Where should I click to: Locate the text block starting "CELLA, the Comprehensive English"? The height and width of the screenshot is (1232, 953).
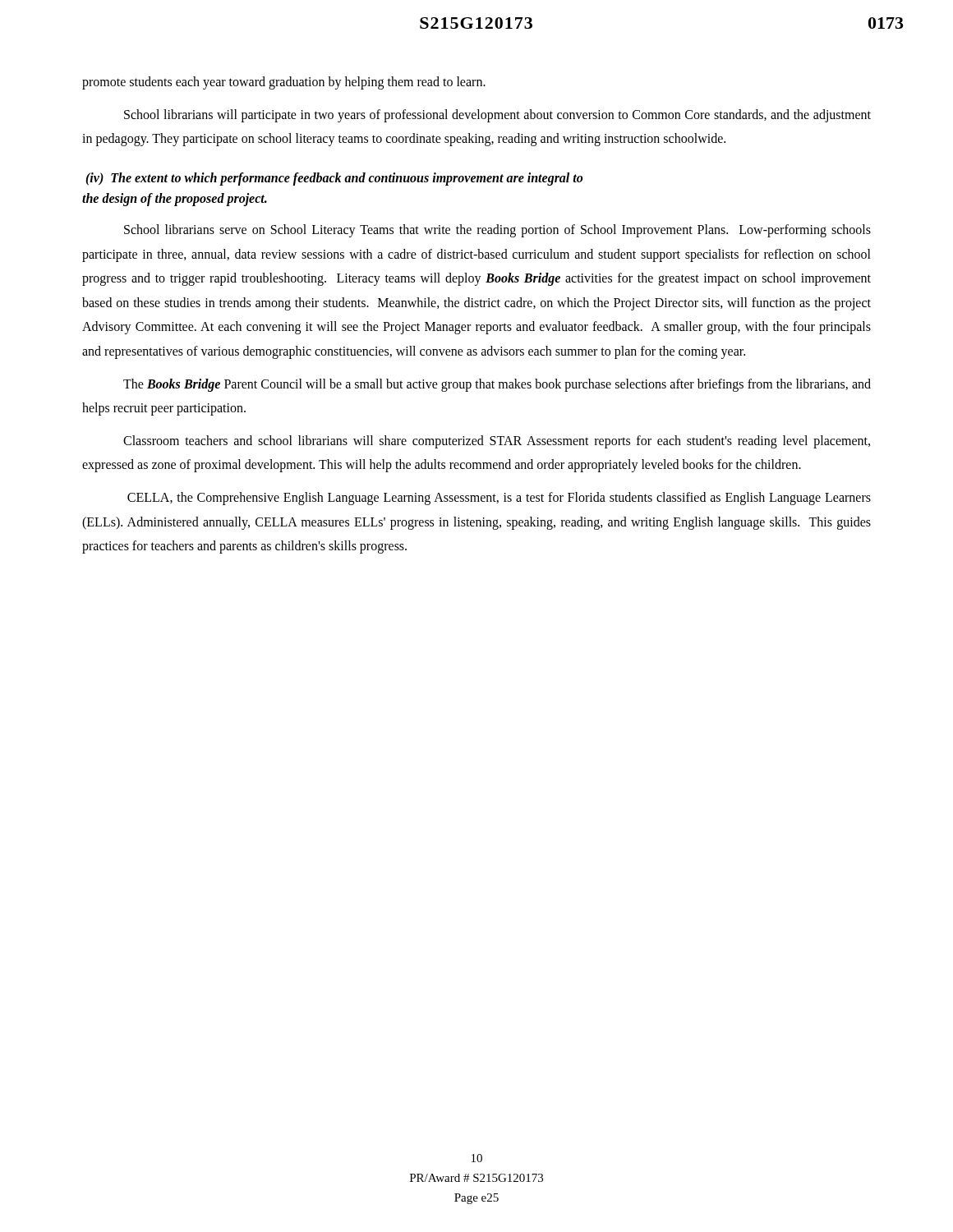pyautogui.click(x=476, y=522)
